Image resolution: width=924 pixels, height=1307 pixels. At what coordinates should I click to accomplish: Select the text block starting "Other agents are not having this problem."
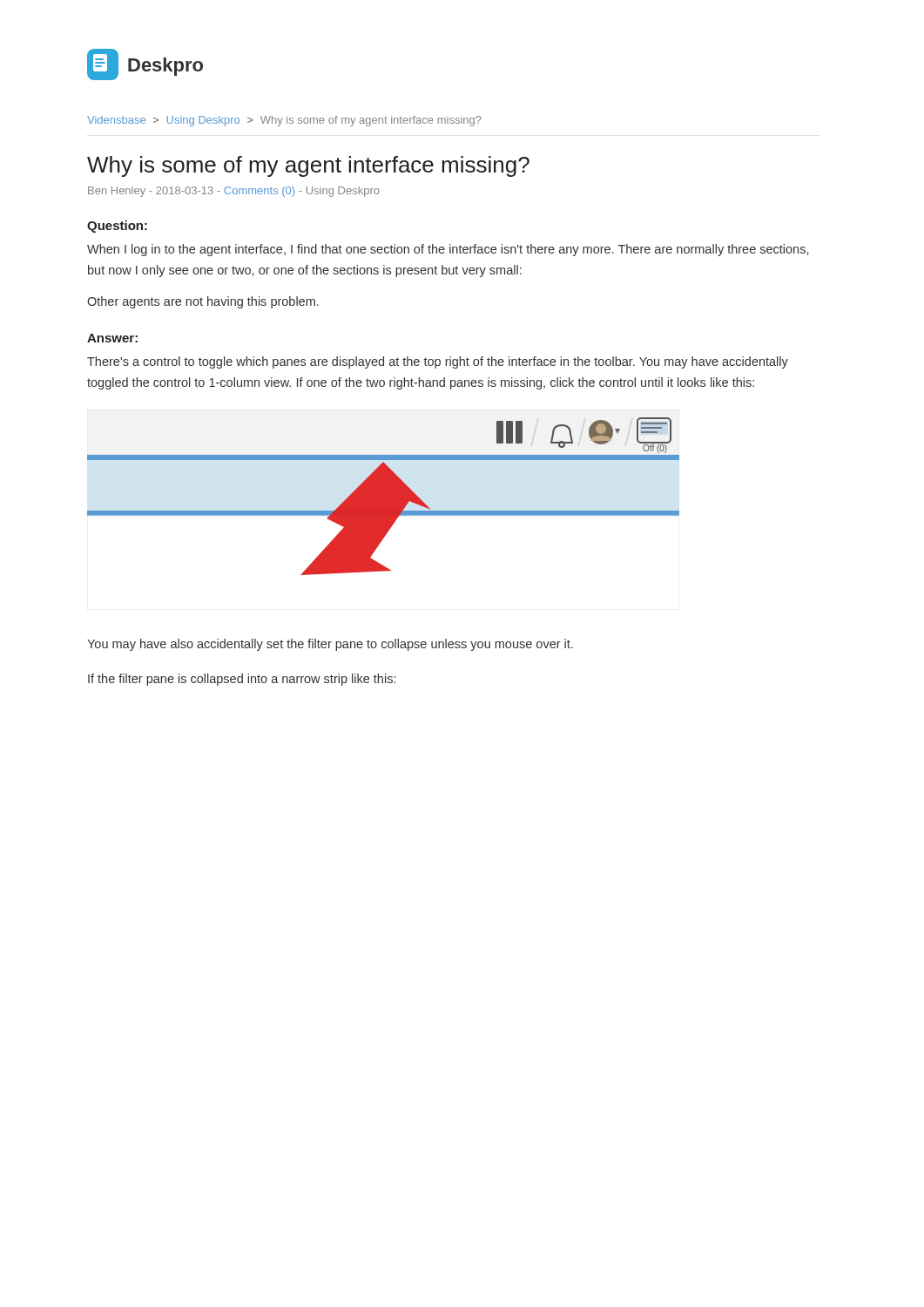pos(203,301)
